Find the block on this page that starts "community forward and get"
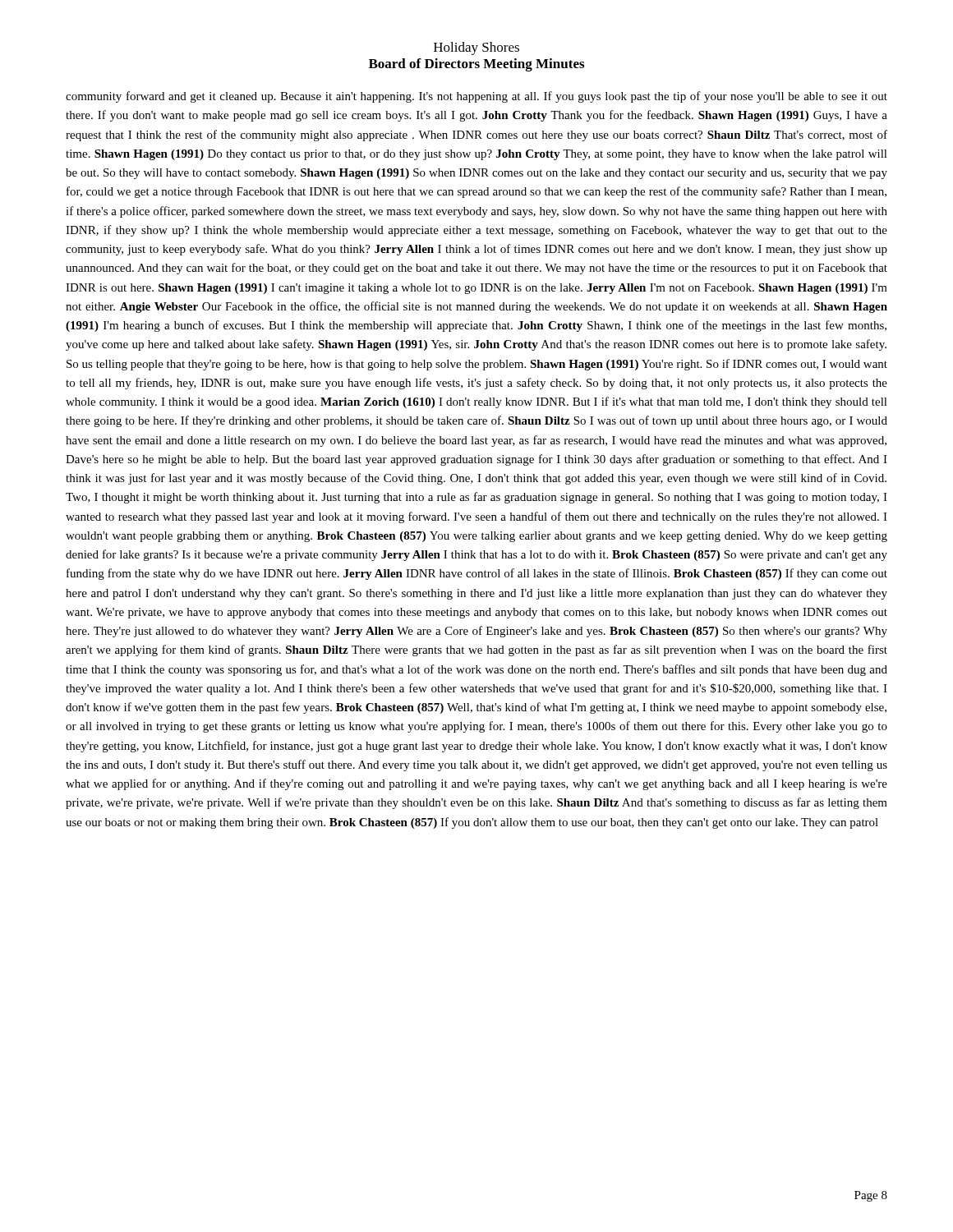953x1232 pixels. click(x=476, y=459)
